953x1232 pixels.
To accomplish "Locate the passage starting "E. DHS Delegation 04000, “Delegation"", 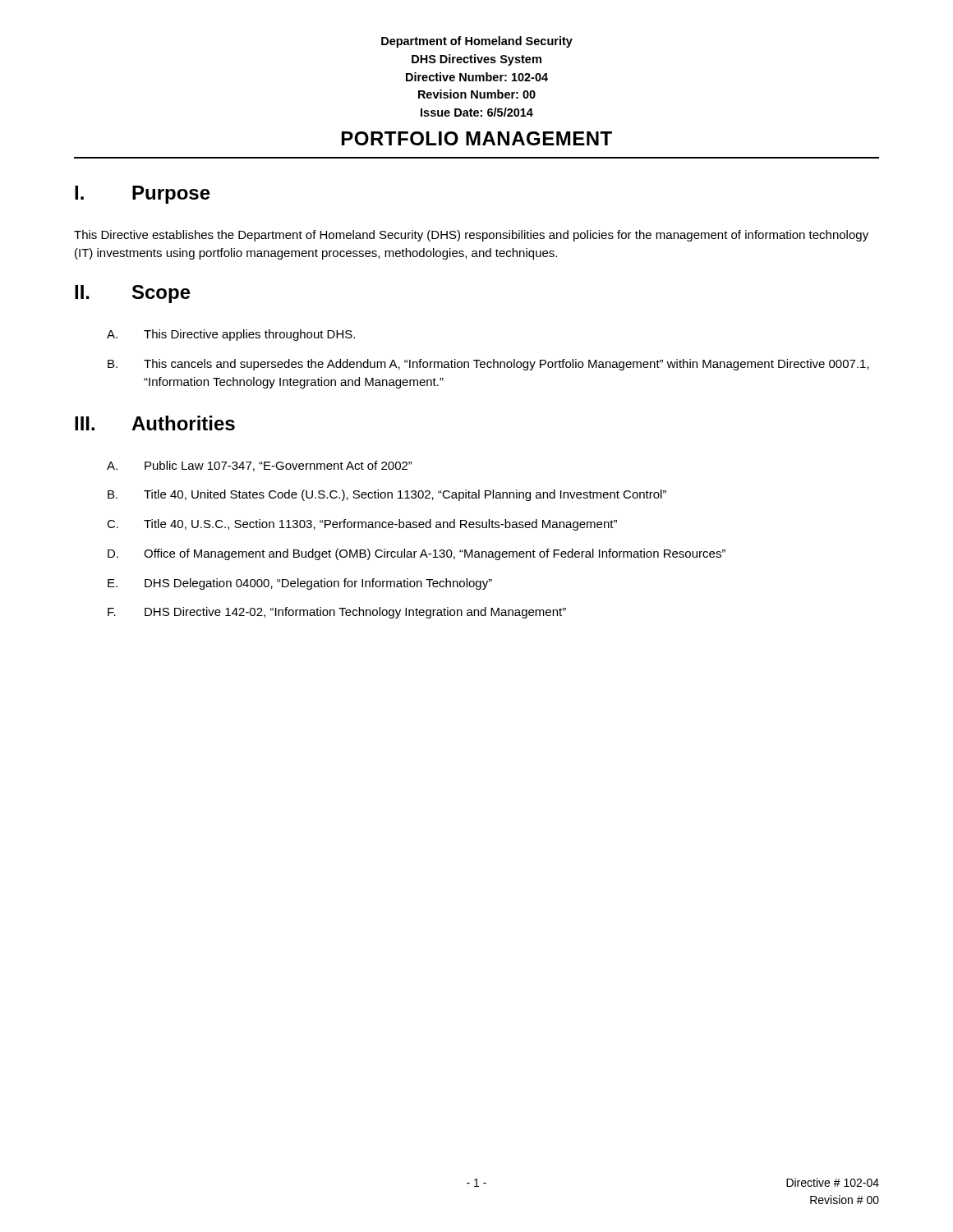I will [x=493, y=583].
